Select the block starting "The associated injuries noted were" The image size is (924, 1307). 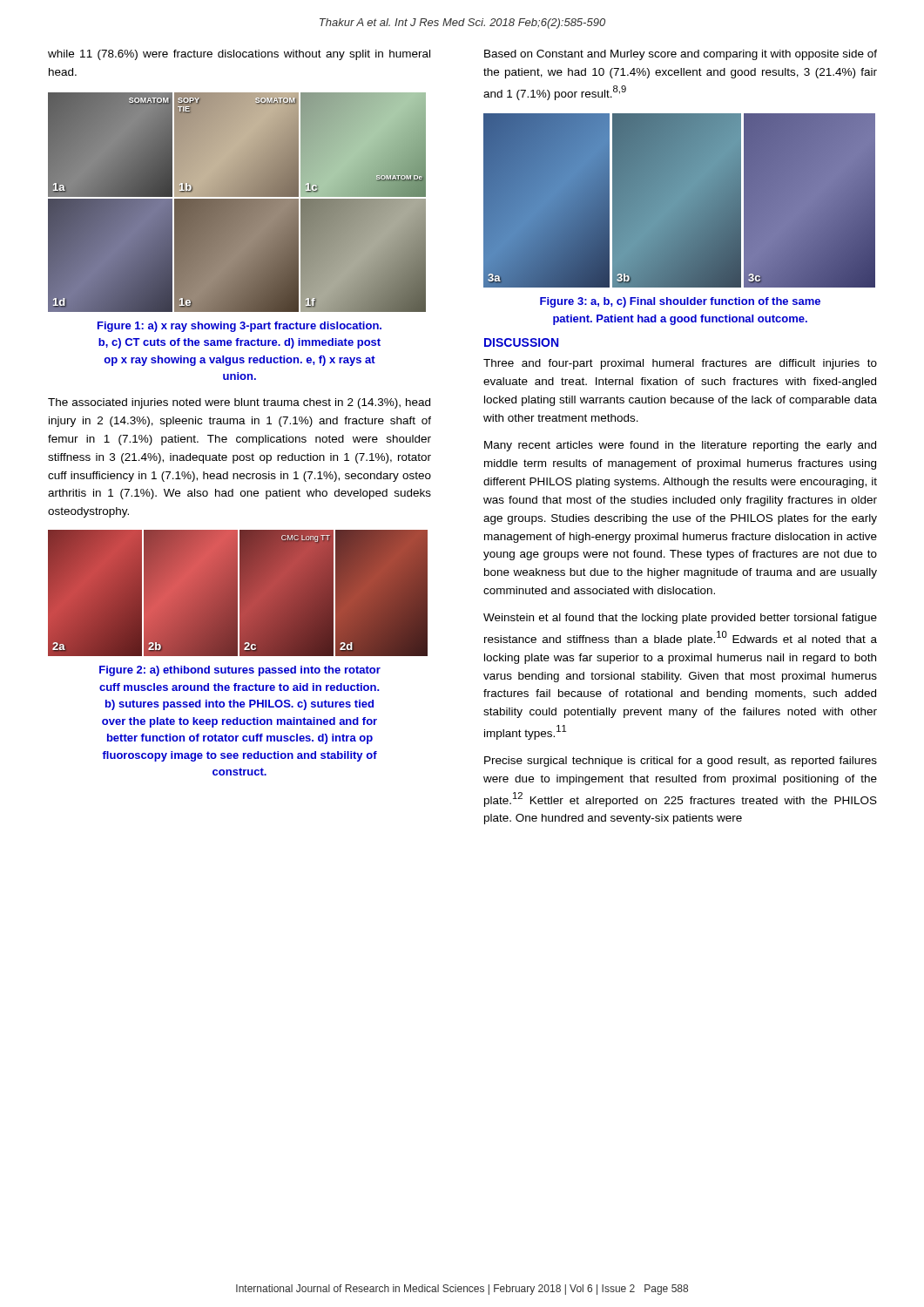(239, 457)
